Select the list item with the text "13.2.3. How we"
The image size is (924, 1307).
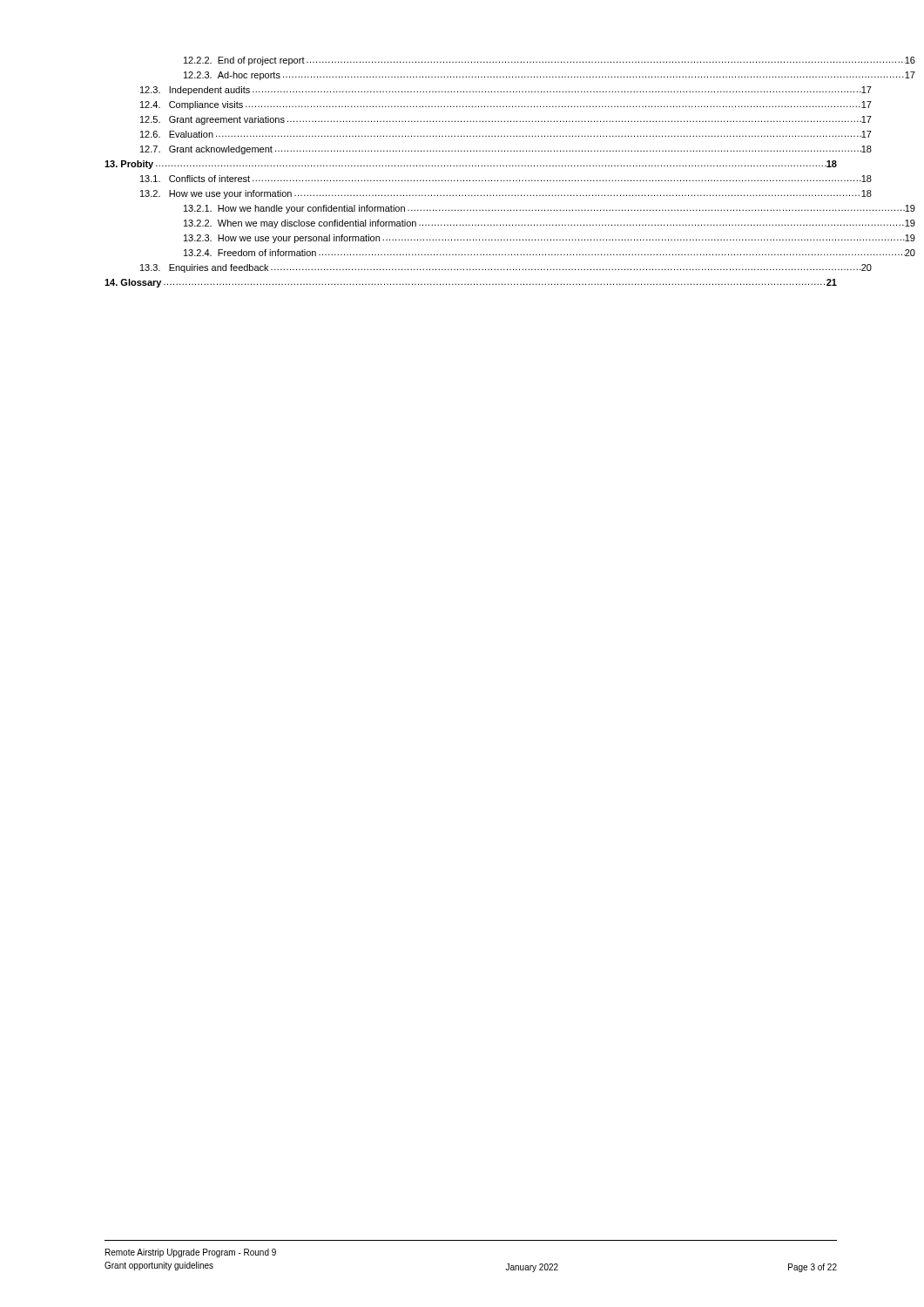point(549,237)
